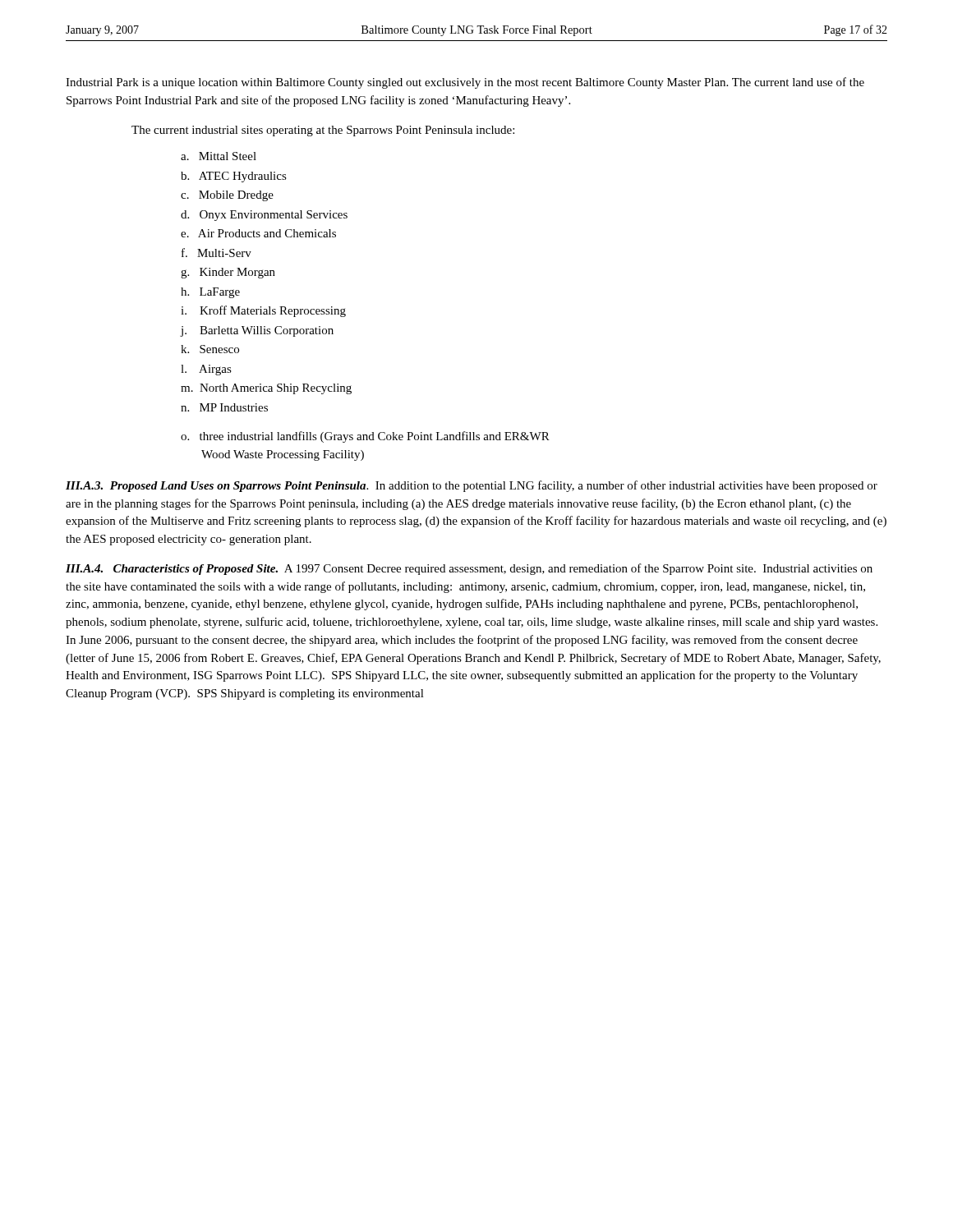Find the region starting "i. Kroff Materials Reprocessing"

pyautogui.click(x=263, y=311)
